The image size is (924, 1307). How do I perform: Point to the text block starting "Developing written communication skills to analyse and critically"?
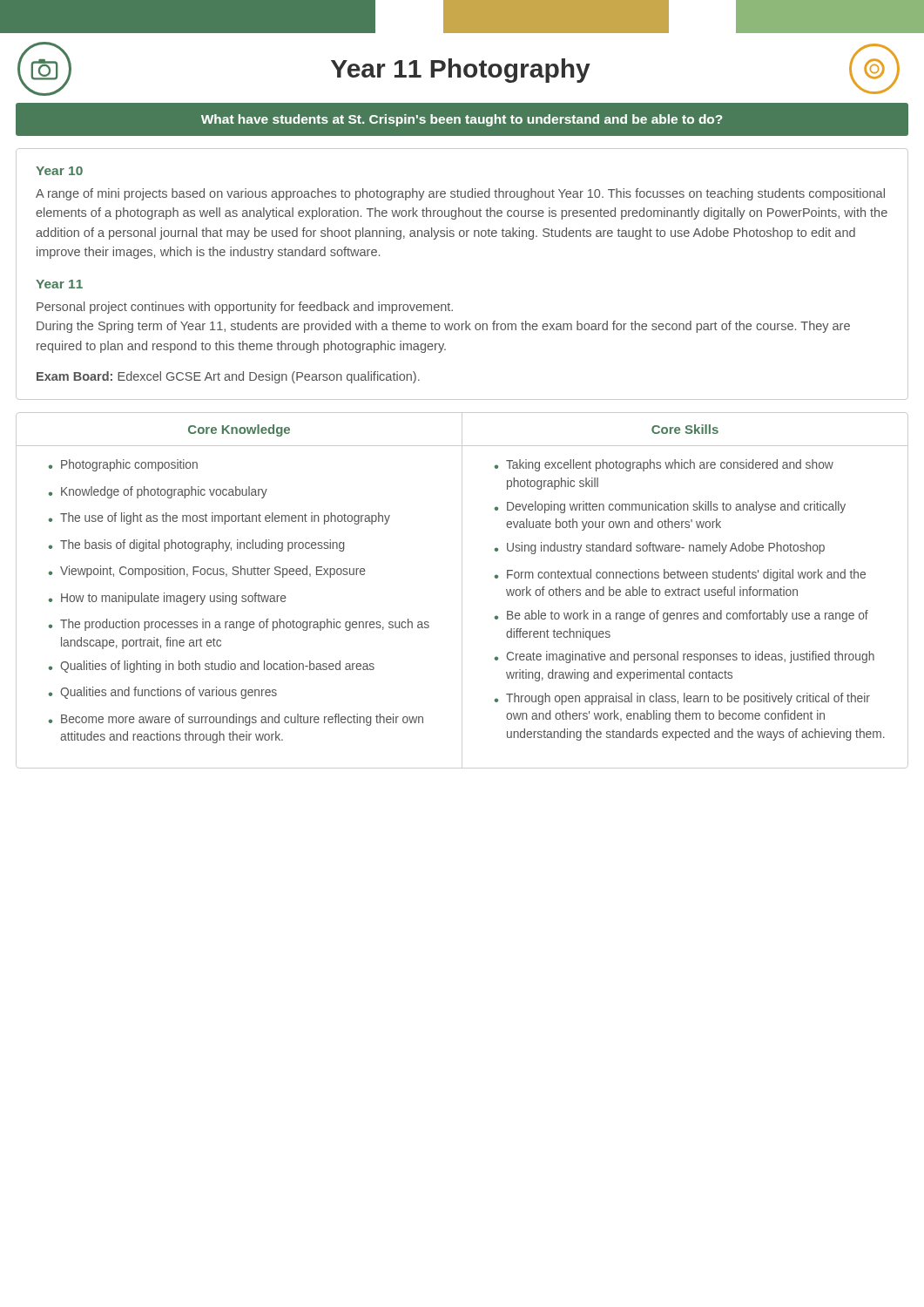click(x=676, y=515)
